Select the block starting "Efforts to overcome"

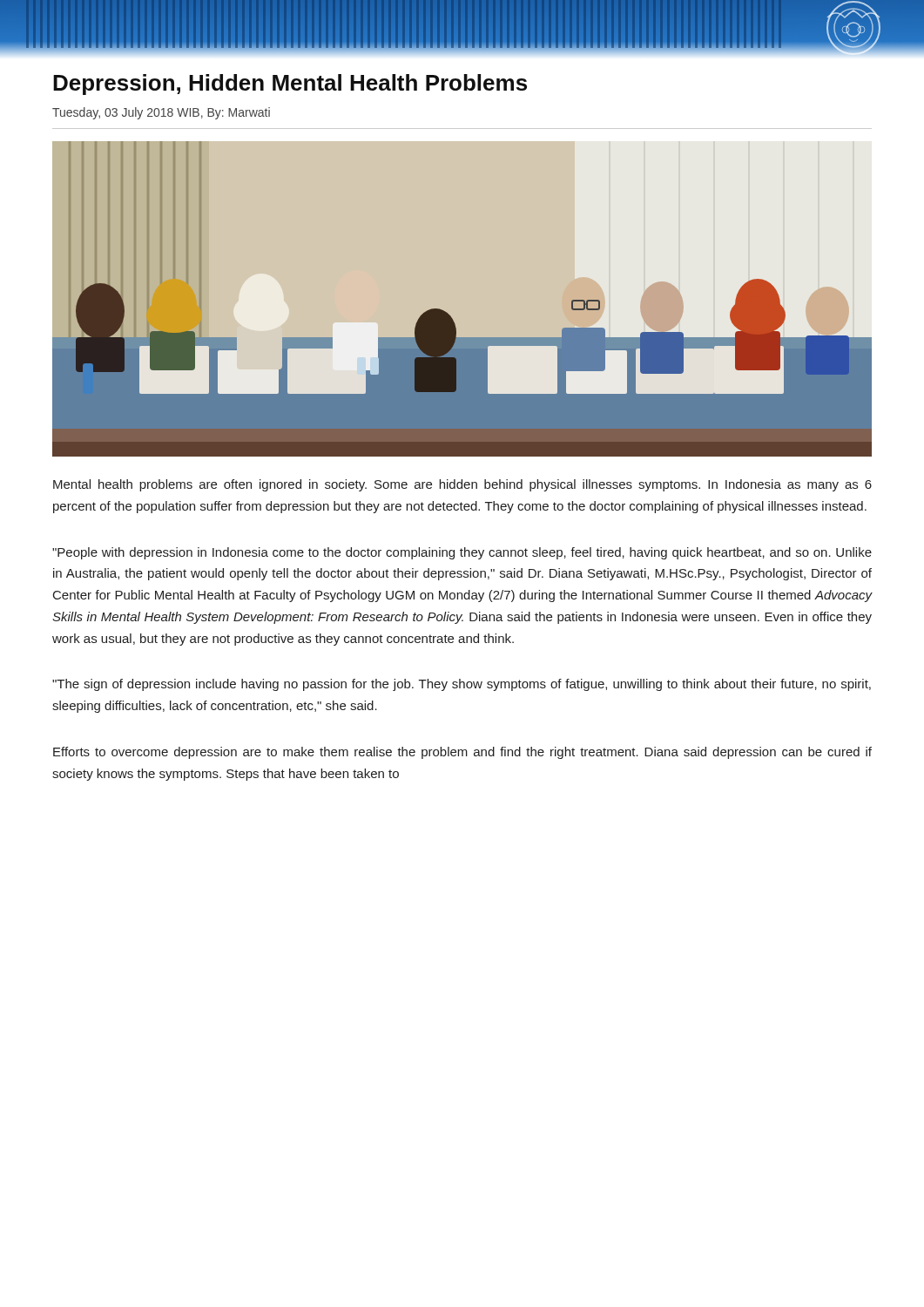(462, 762)
